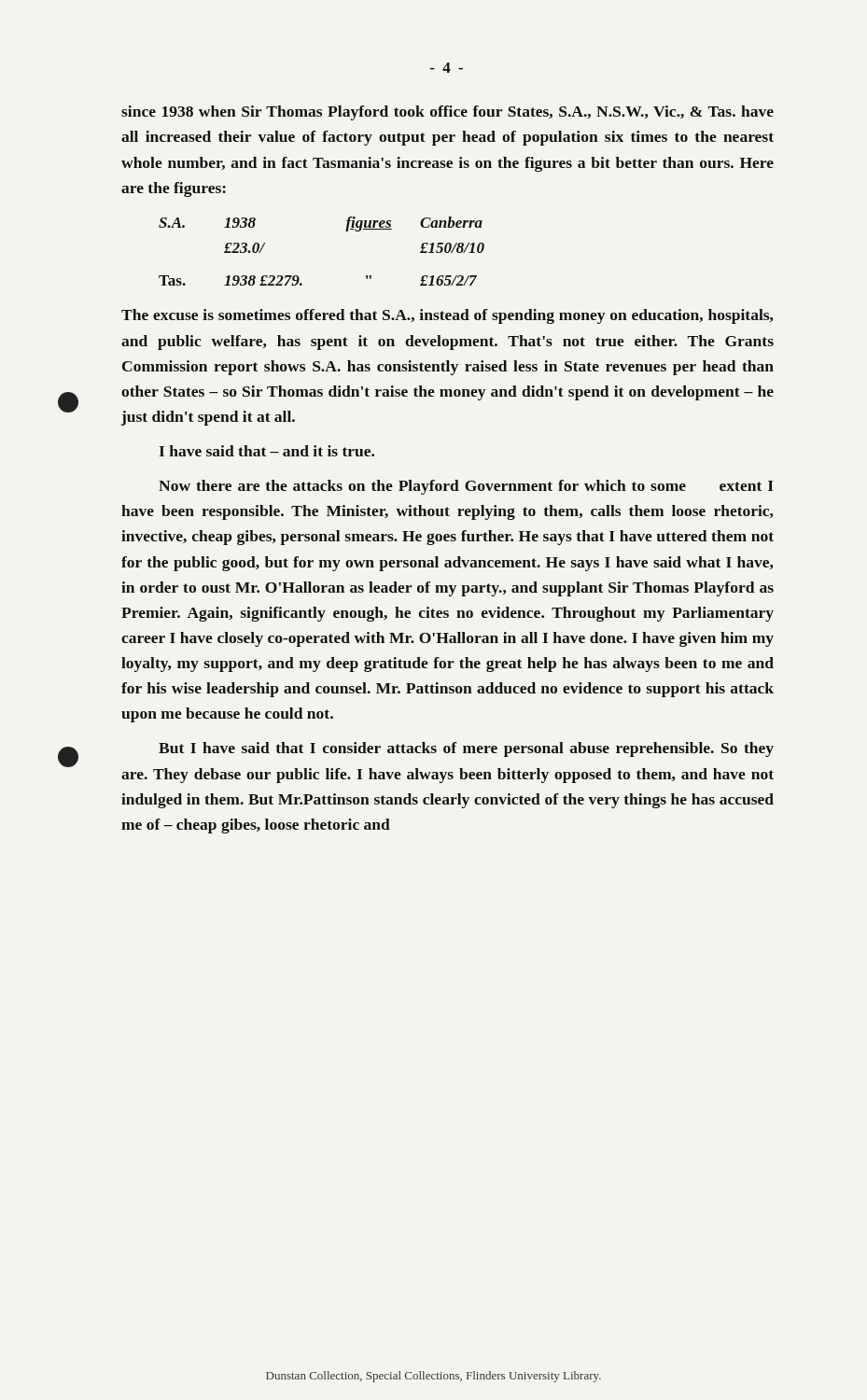This screenshot has height=1400, width=867.
Task: Select the block starting "since 1938 when Sir"
Action: point(448,149)
